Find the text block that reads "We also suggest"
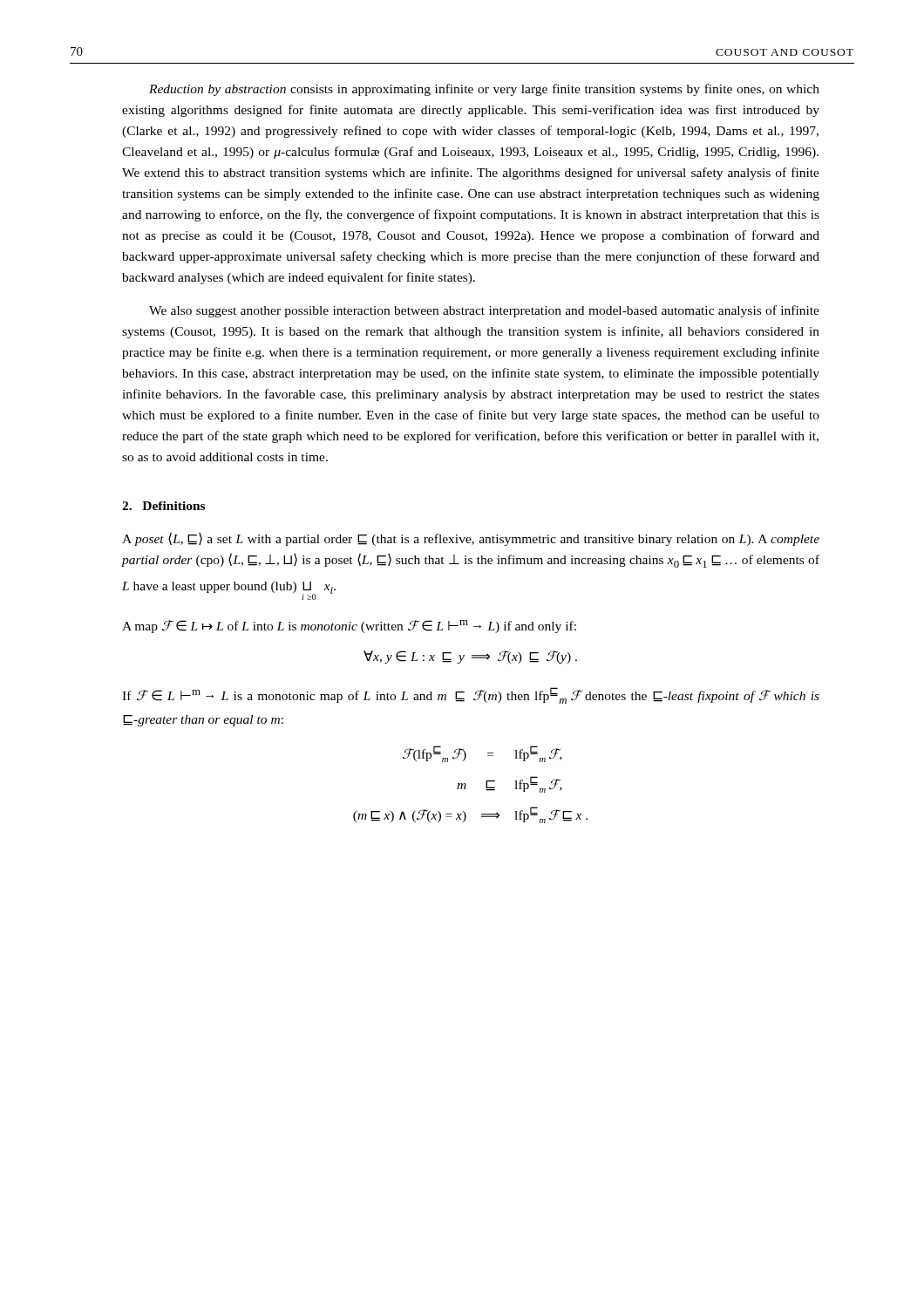This screenshot has height=1308, width=924. point(471,384)
